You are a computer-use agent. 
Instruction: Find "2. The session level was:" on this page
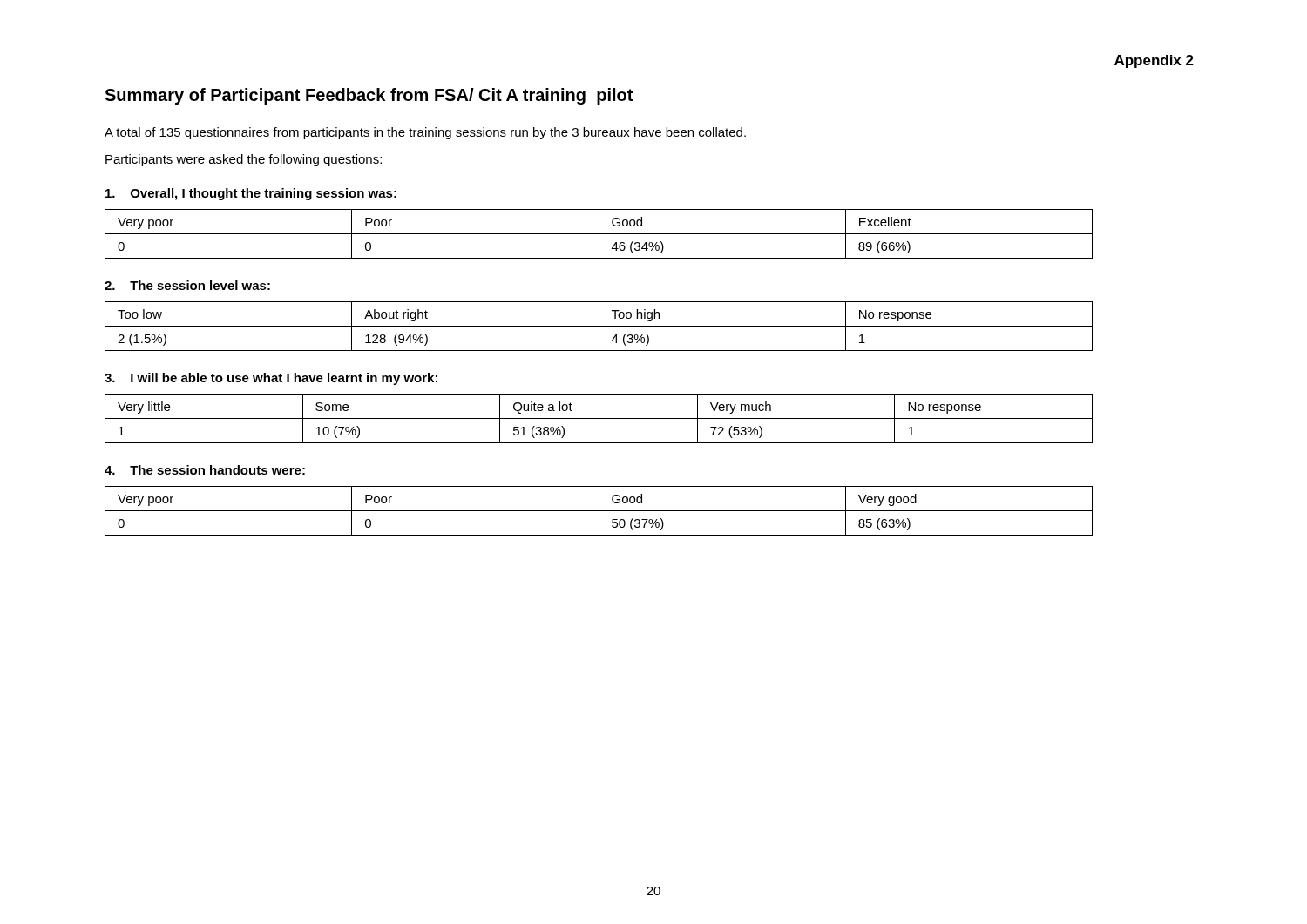(188, 285)
